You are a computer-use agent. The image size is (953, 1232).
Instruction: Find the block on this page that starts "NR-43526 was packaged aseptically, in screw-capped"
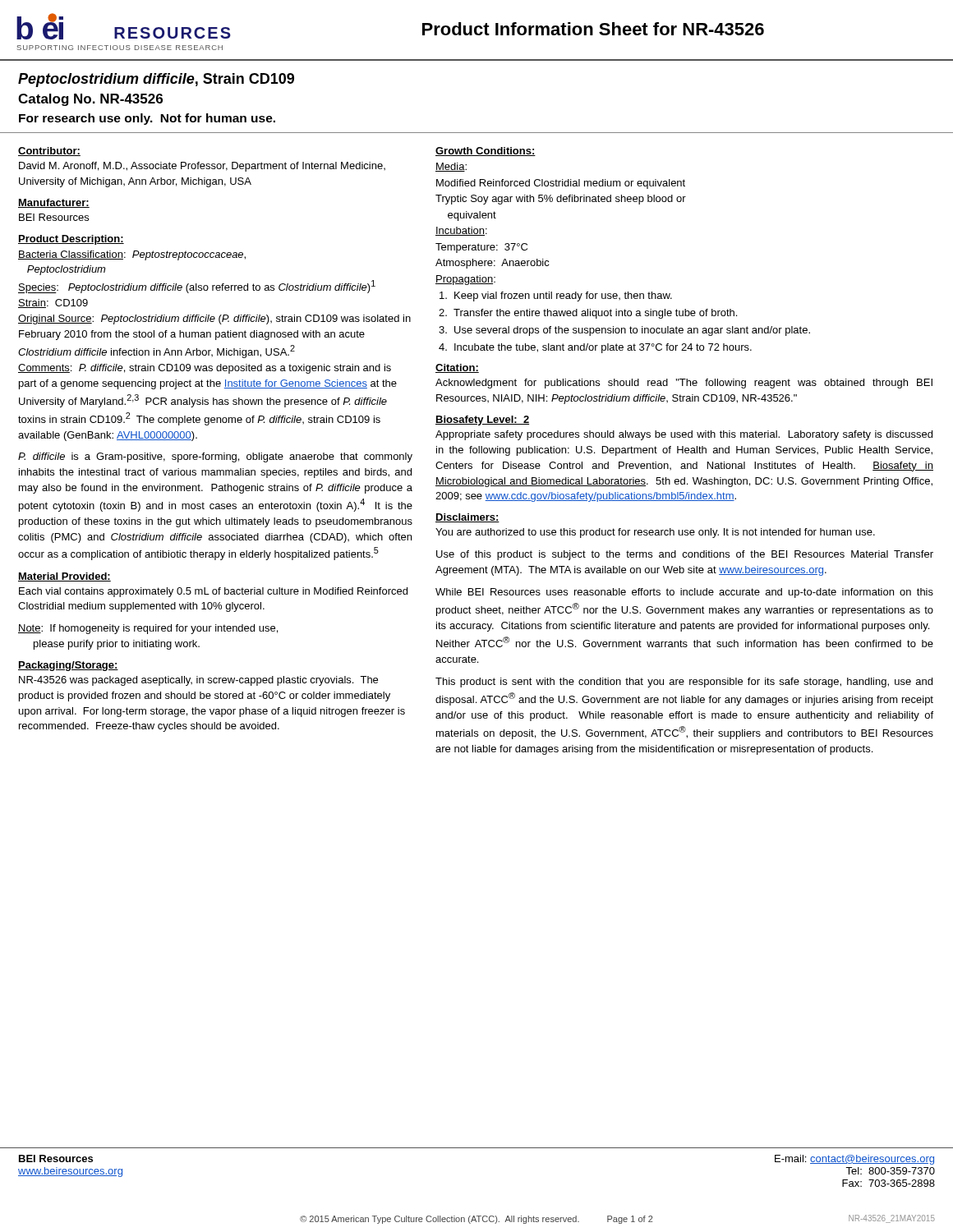pos(212,703)
